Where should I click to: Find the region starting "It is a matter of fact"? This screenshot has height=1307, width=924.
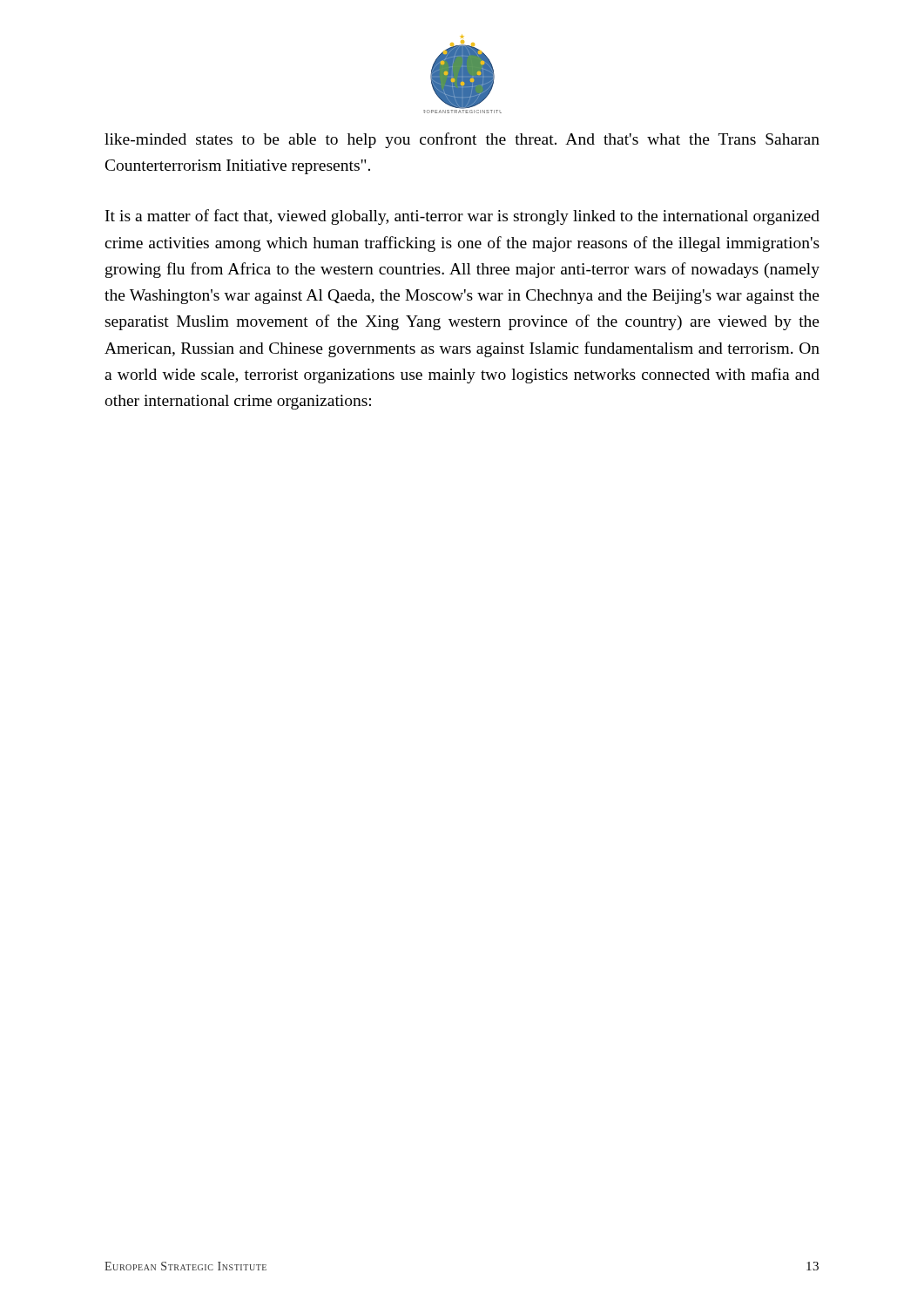pyautogui.click(x=462, y=308)
